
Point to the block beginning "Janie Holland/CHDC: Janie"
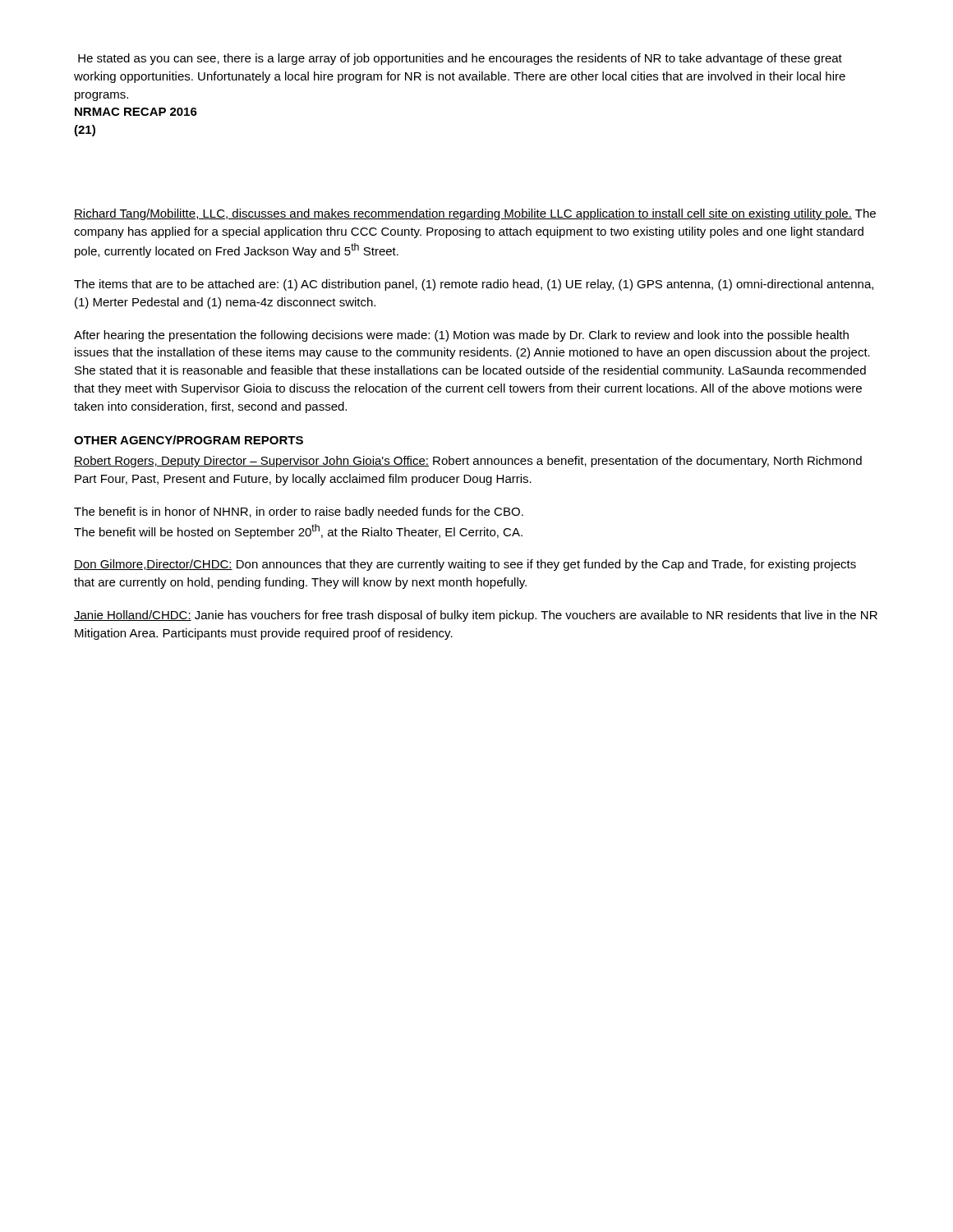pyautogui.click(x=476, y=624)
